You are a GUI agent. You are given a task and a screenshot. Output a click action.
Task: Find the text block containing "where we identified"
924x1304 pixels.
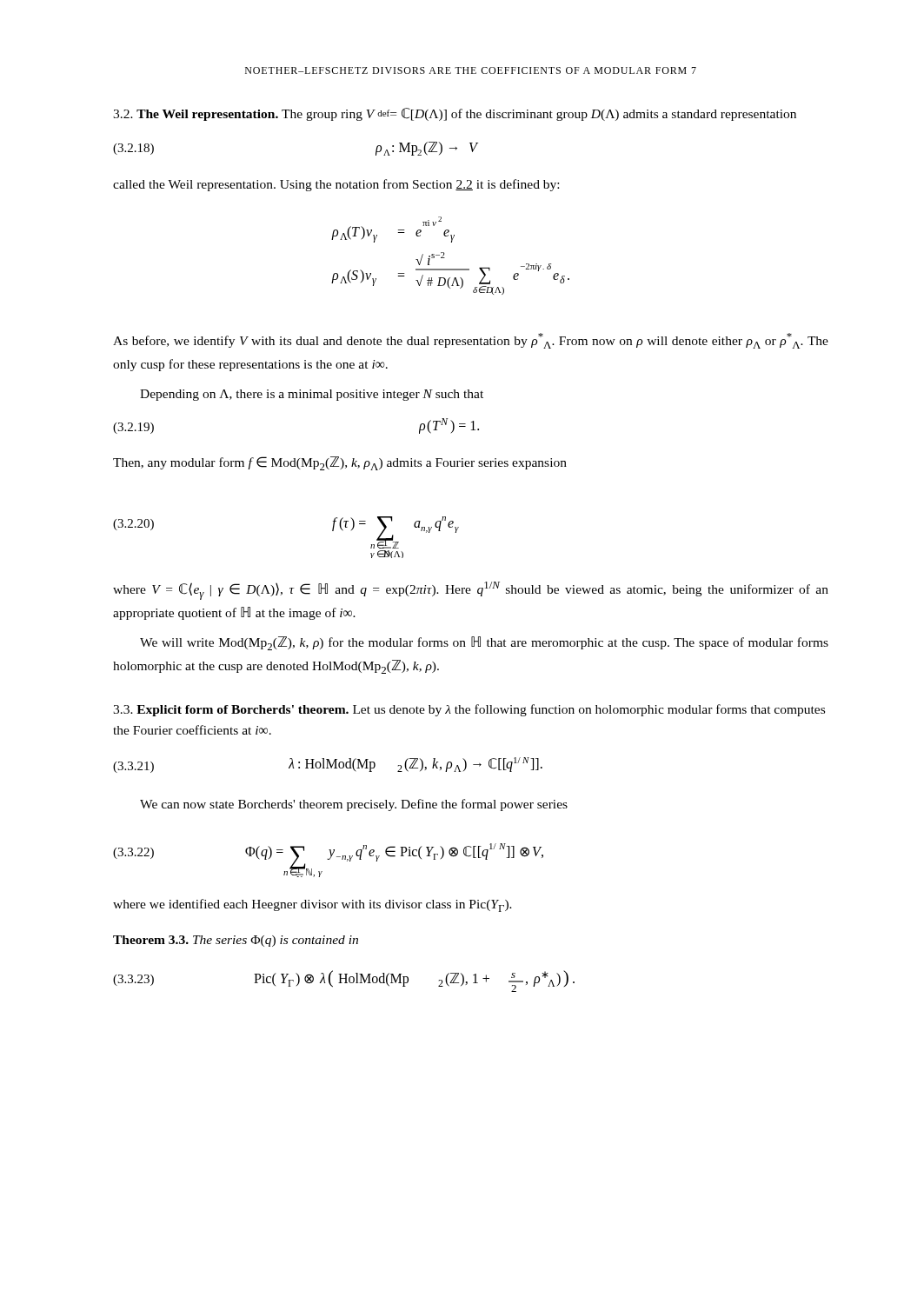[x=313, y=905]
